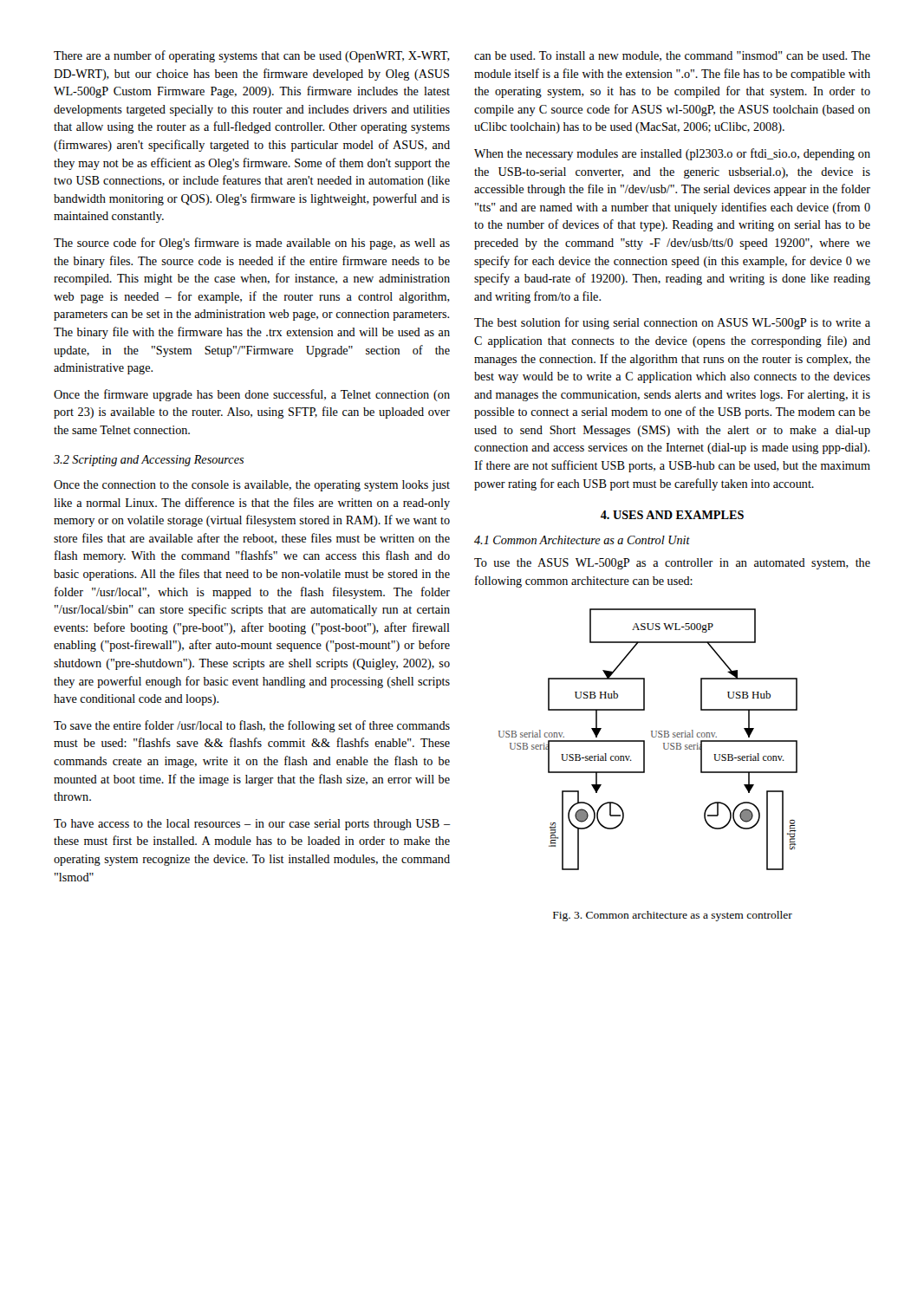Locate the text block with the text "To use the ASUS"
This screenshot has height=1300, width=924.
click(672, 572)
